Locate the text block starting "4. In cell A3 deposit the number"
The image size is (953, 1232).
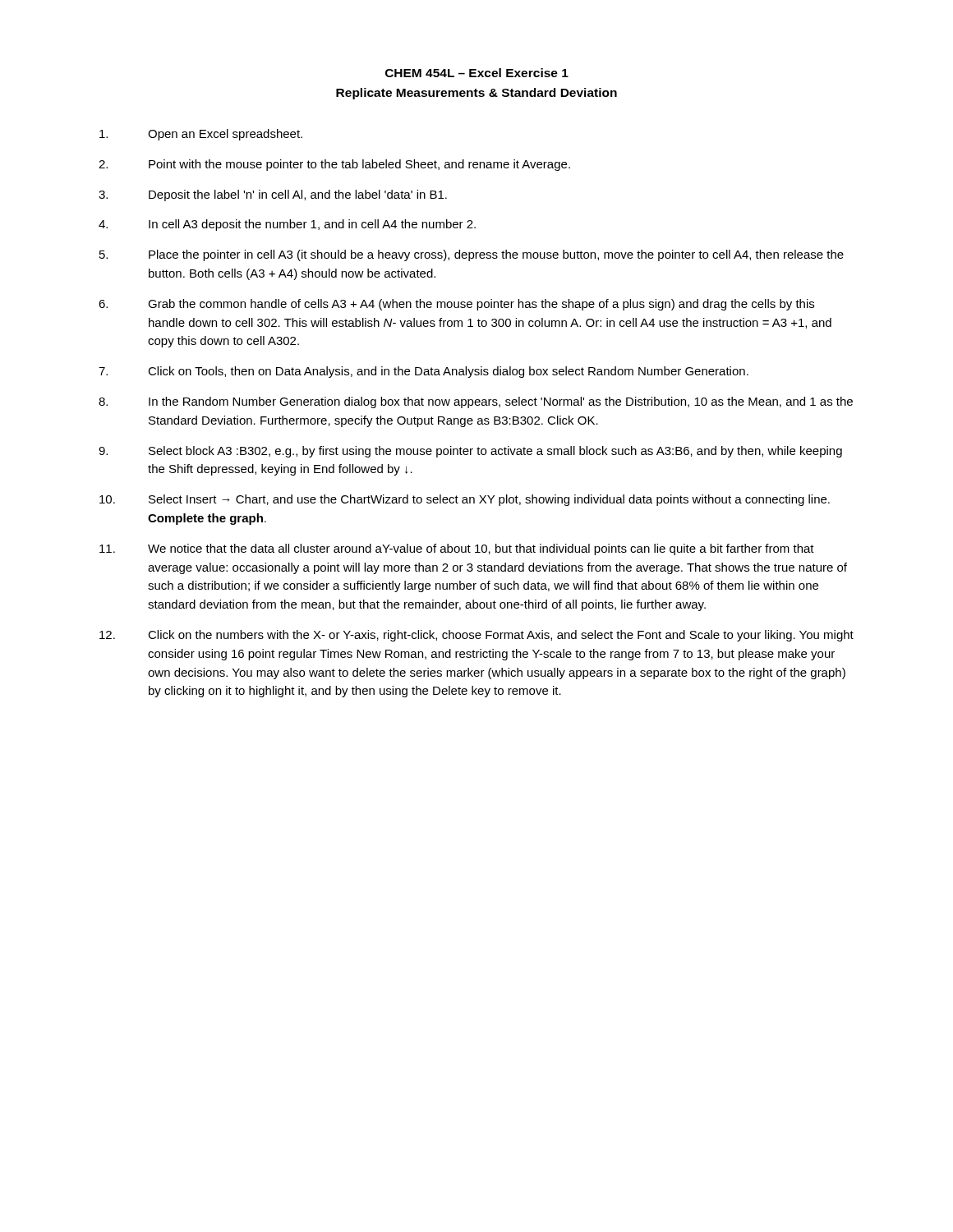476,225
